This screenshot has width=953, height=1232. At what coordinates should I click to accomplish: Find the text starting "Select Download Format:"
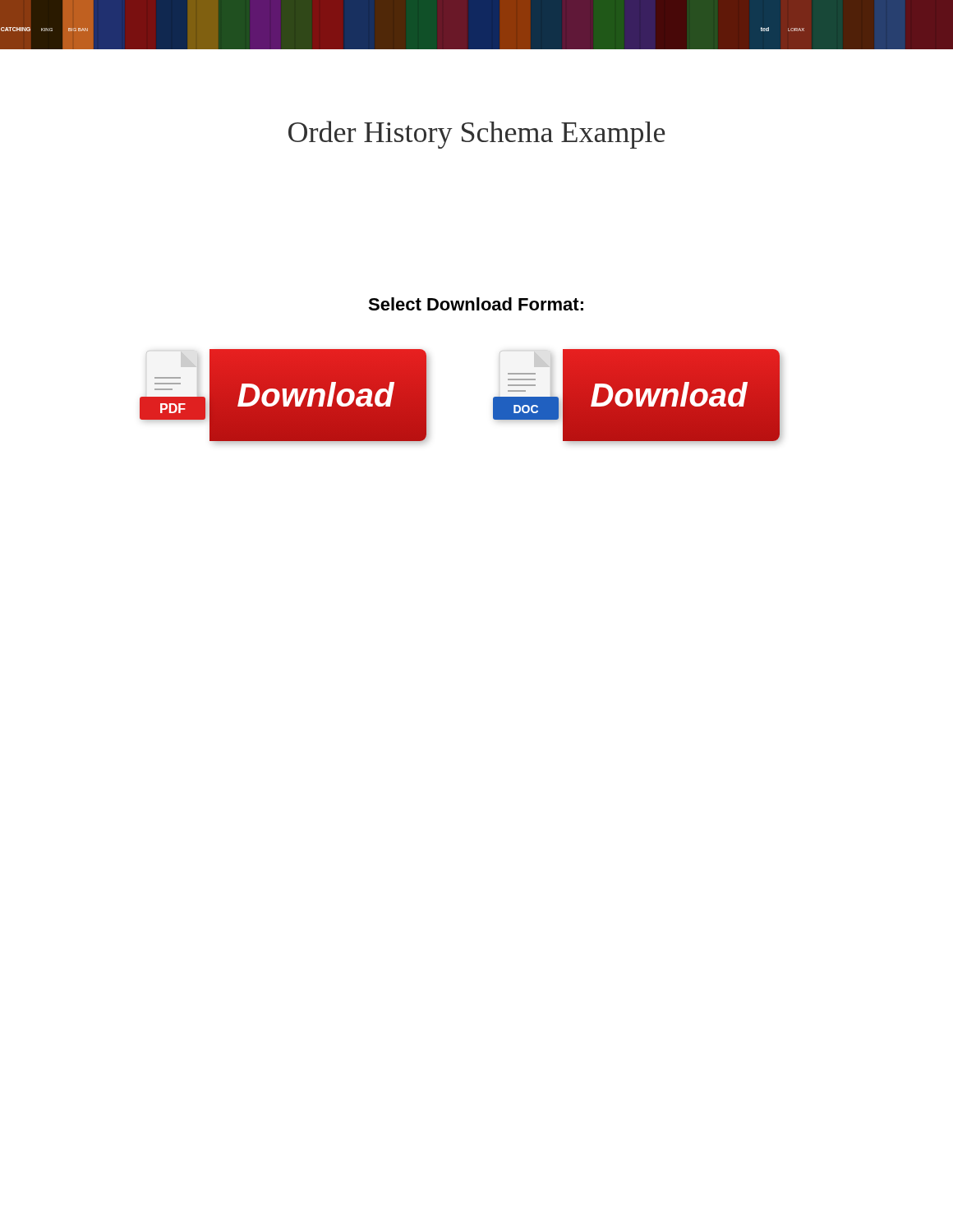click(476, 304)
